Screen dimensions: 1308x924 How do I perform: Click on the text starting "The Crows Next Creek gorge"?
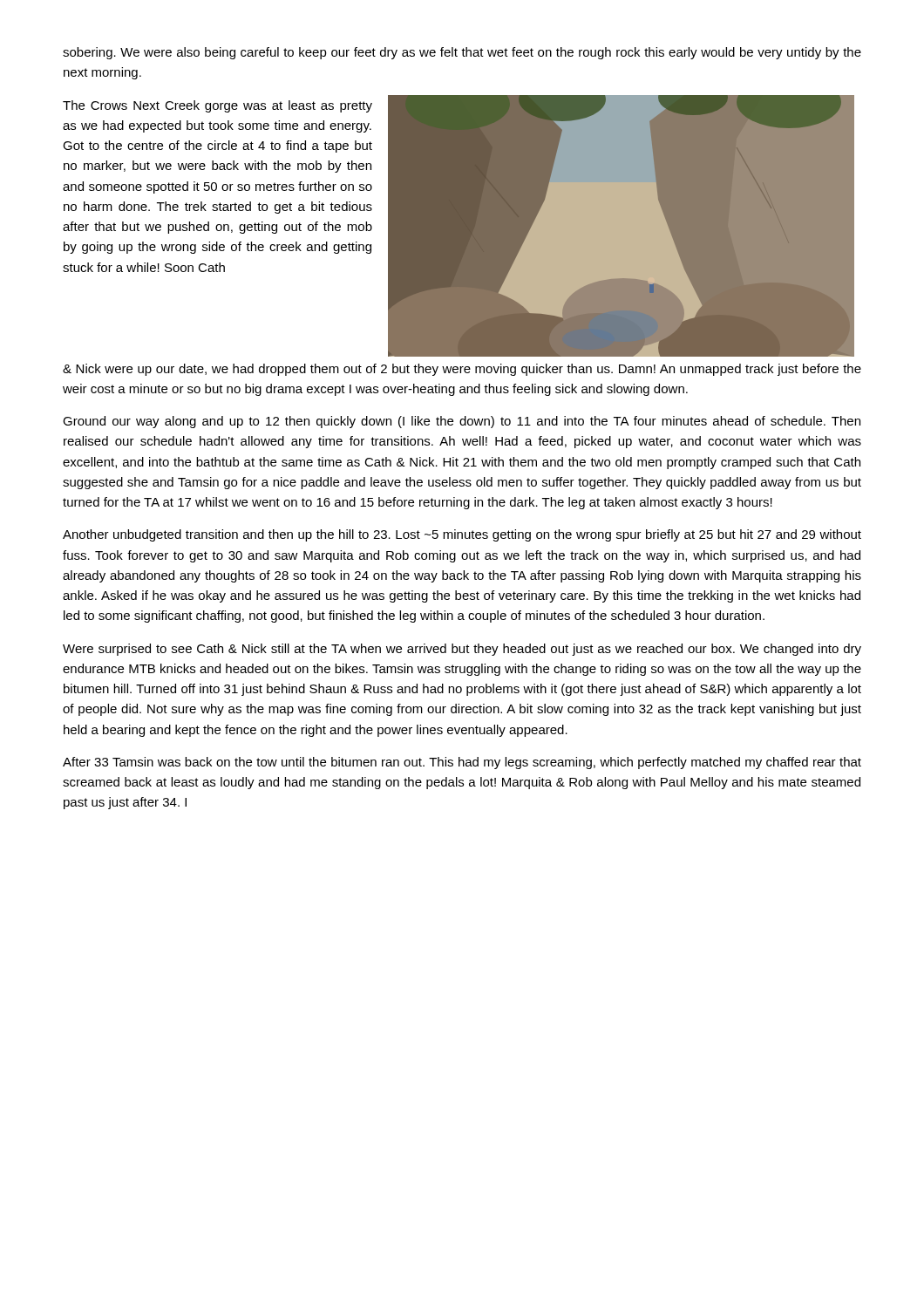217,186
